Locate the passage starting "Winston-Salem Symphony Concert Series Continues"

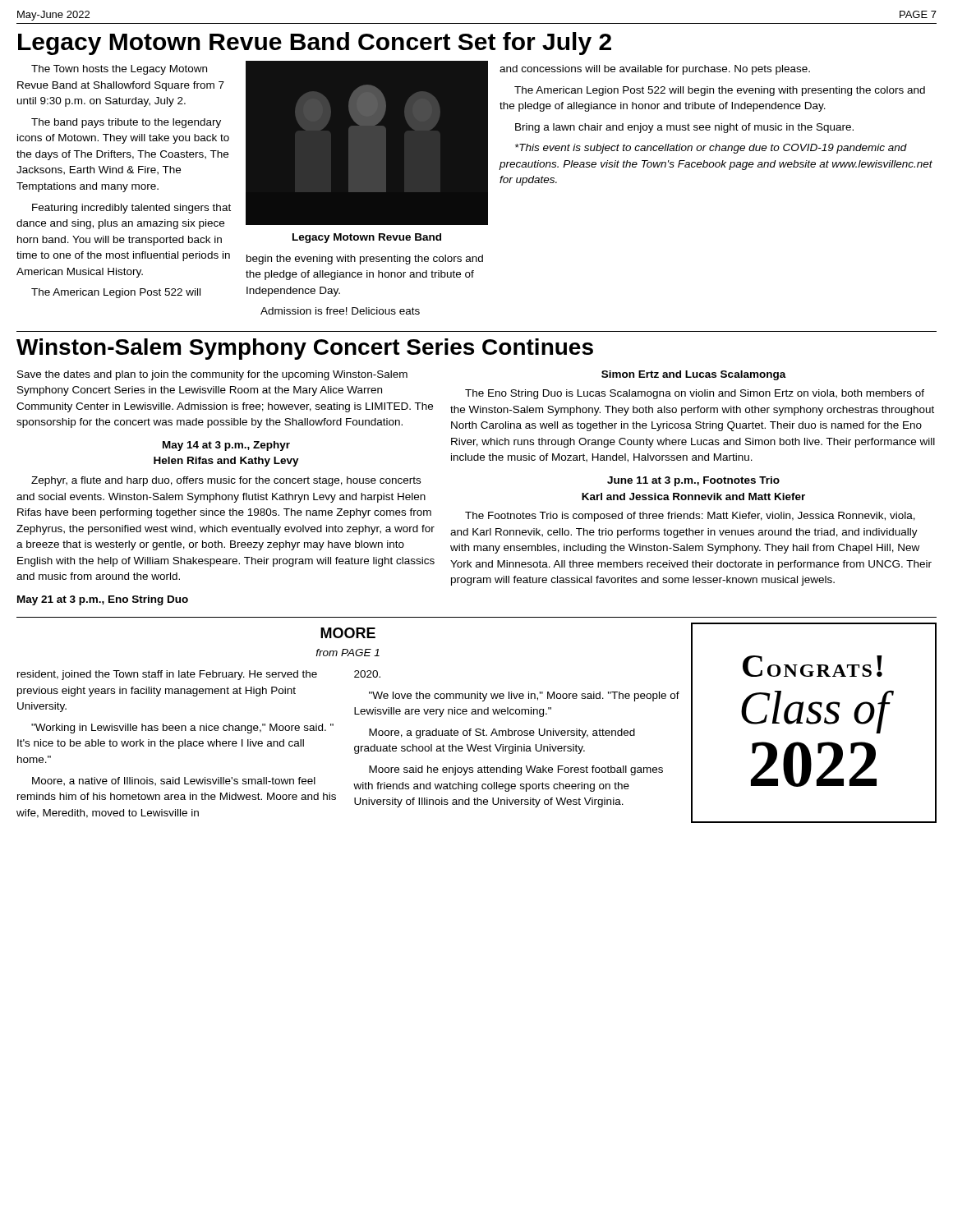(305, 347)
